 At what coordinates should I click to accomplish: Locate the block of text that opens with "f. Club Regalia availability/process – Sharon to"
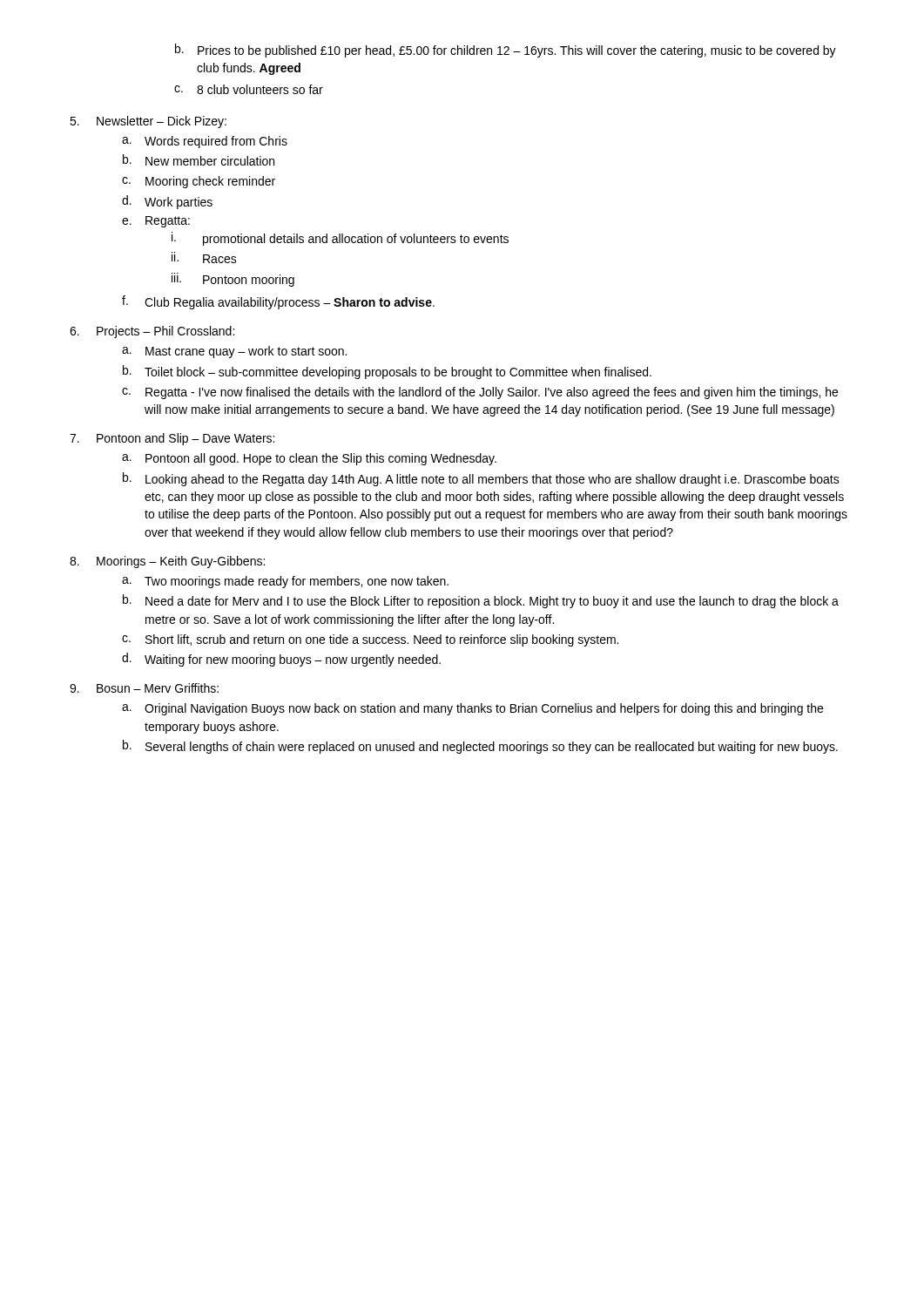pyautogui.click(x=279, y=302)
